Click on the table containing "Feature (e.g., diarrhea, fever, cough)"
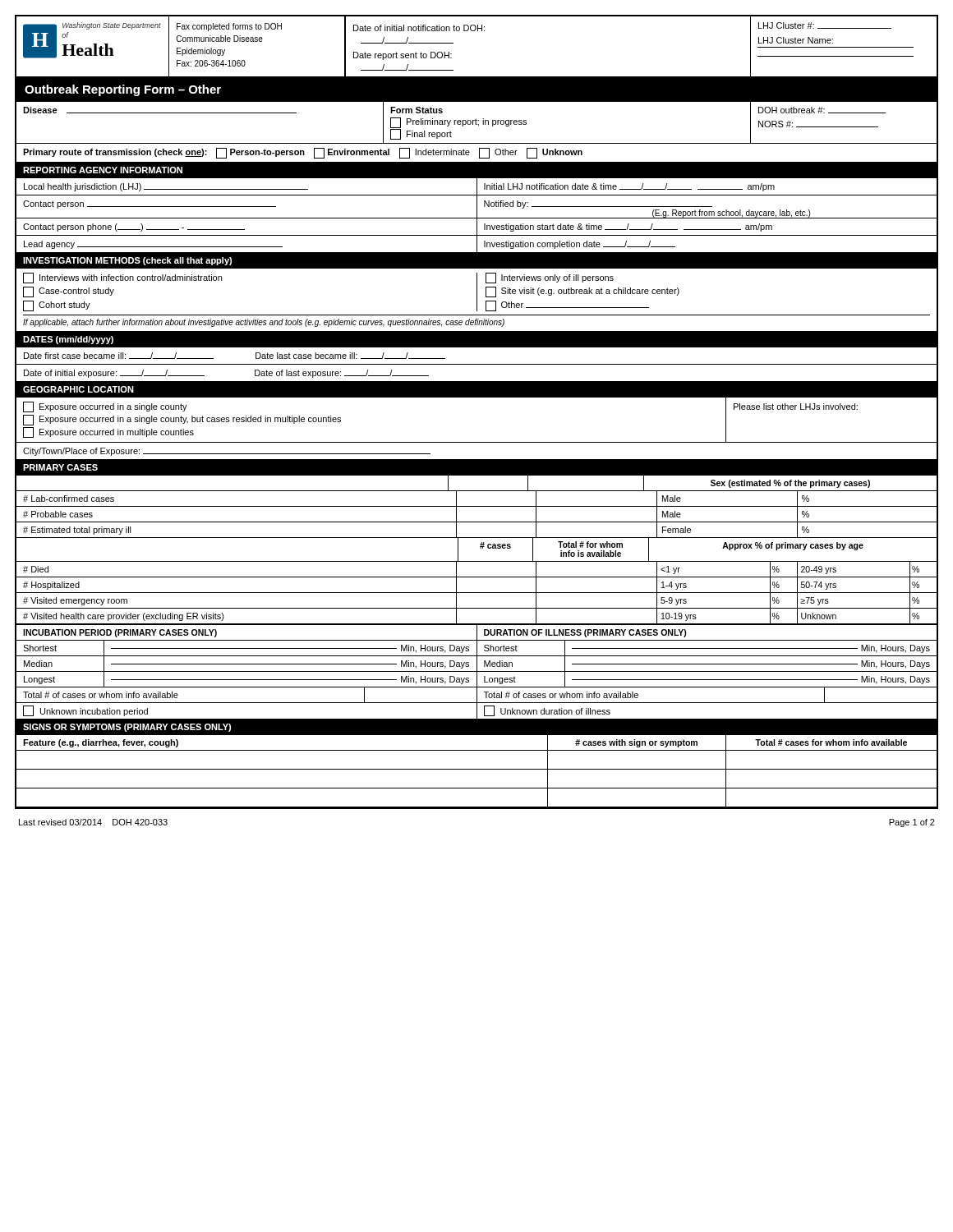The width and height of the screenshot is (953, 1232). (476, 772)
